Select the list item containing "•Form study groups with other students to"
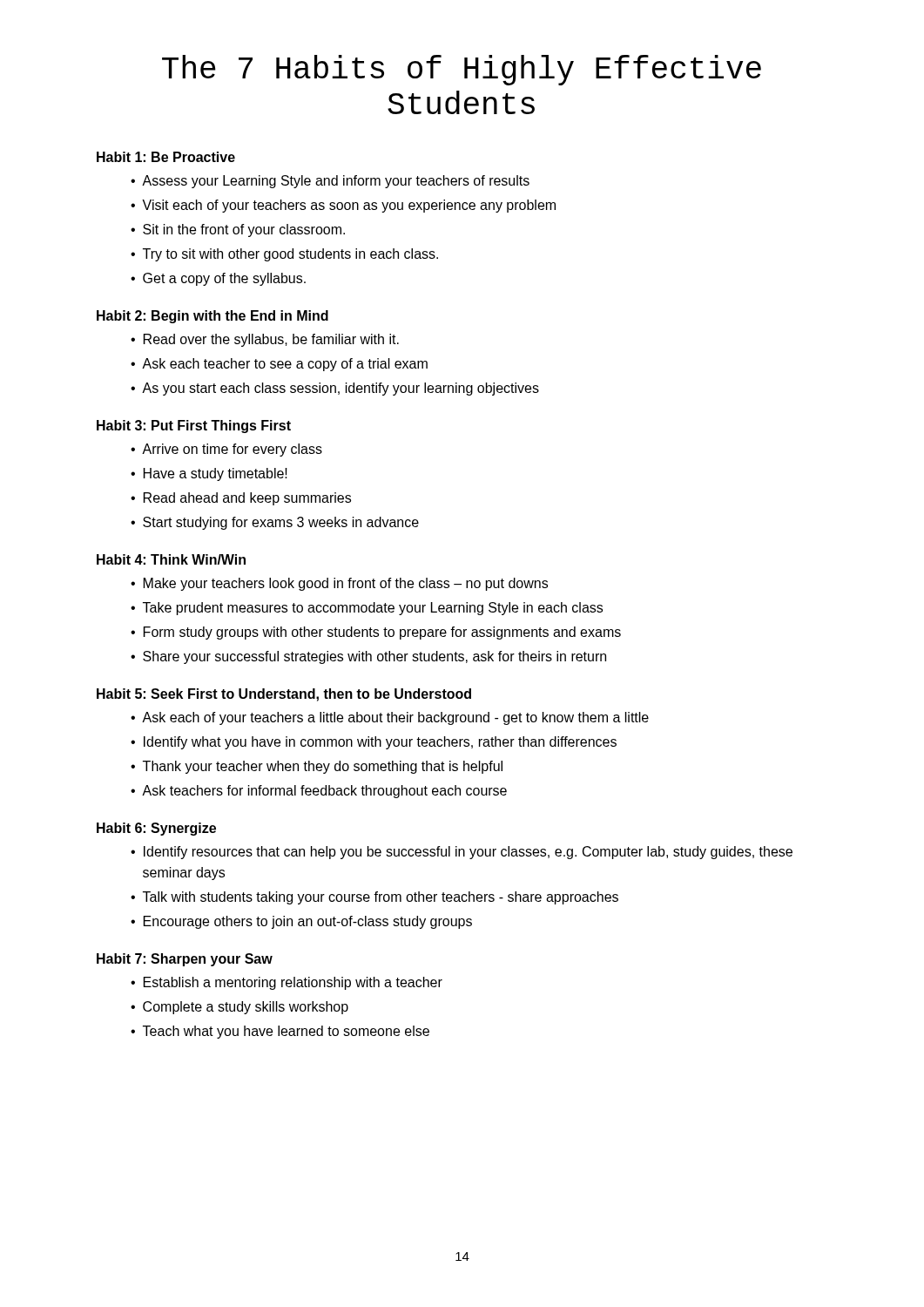The height and width of the screenshot is (1307, 924). pyautogui.click(x=376, y=633)
